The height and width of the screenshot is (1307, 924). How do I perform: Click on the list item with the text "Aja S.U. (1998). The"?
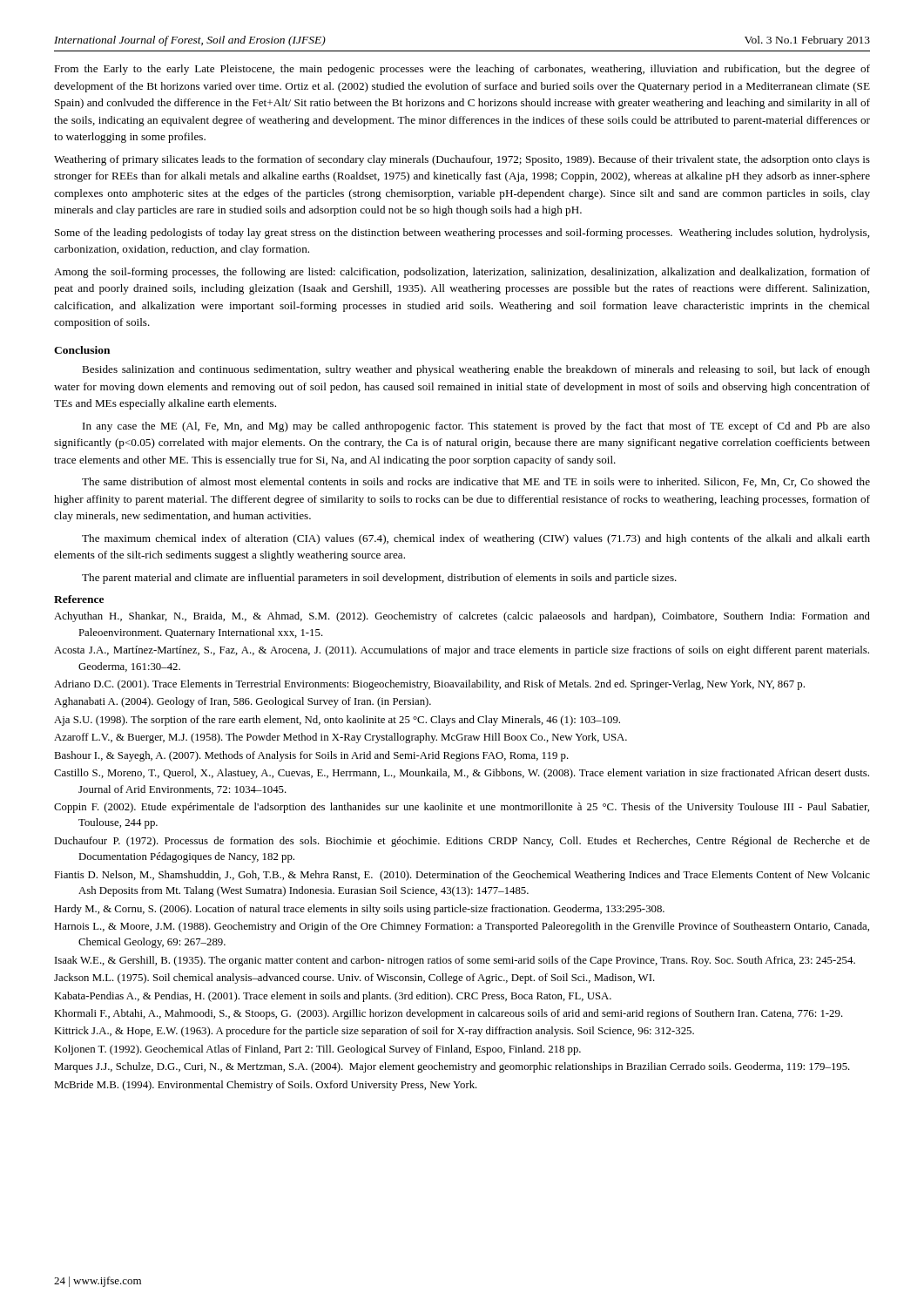point(337,720)
